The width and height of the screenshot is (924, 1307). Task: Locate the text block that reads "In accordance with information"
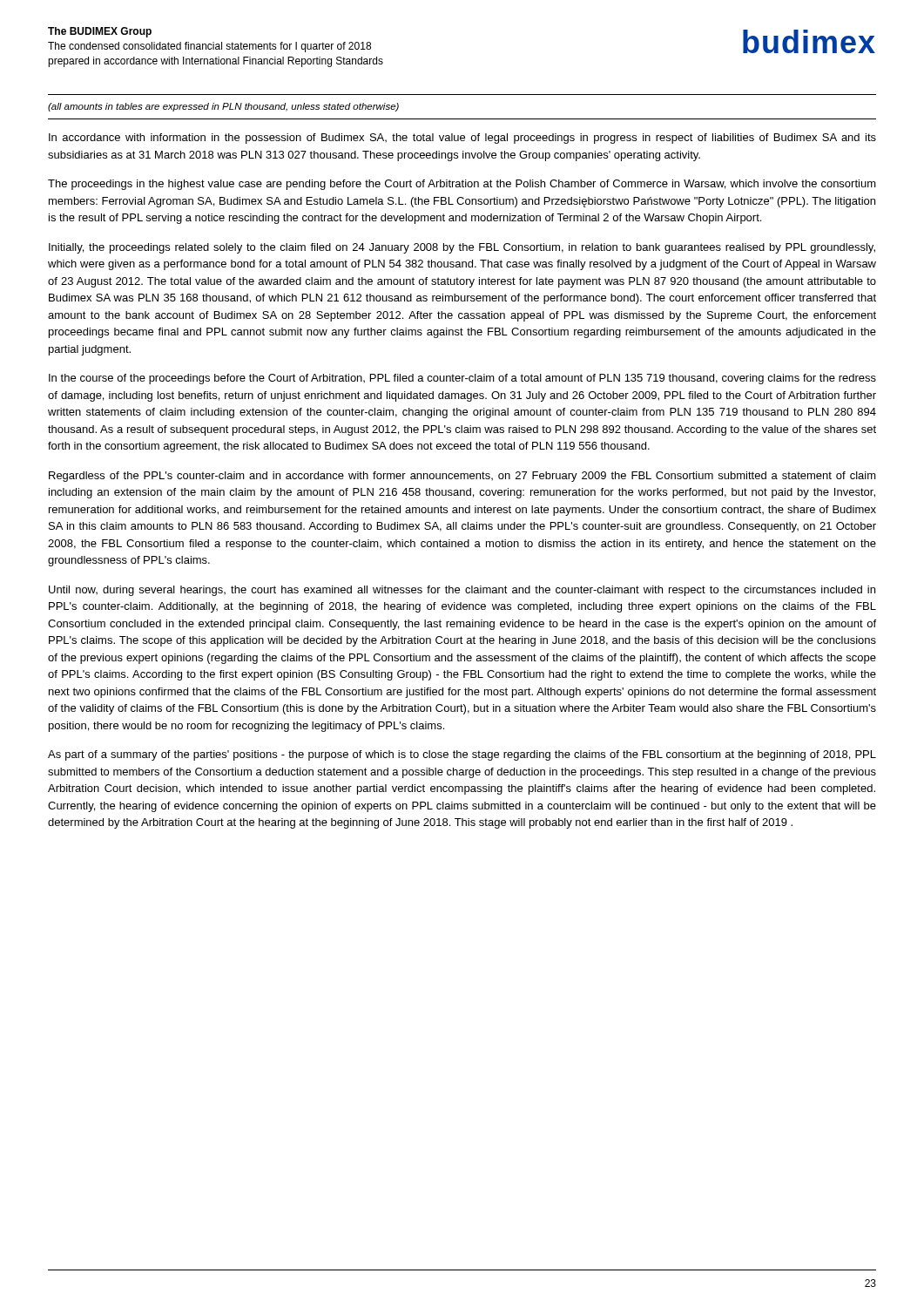pos(462,146)
